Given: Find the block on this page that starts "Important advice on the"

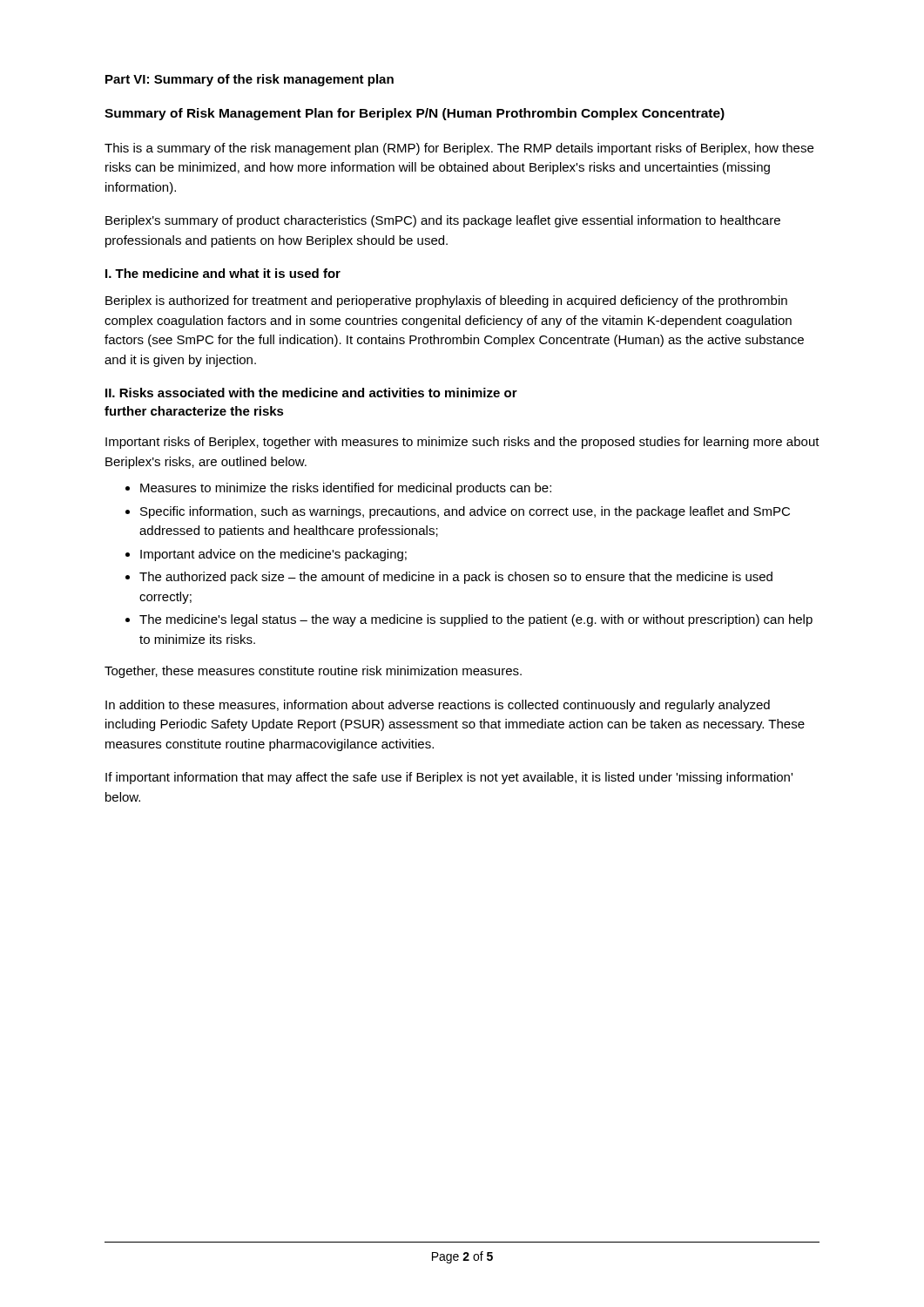Looking at the screenshot, I should (273, 553).
